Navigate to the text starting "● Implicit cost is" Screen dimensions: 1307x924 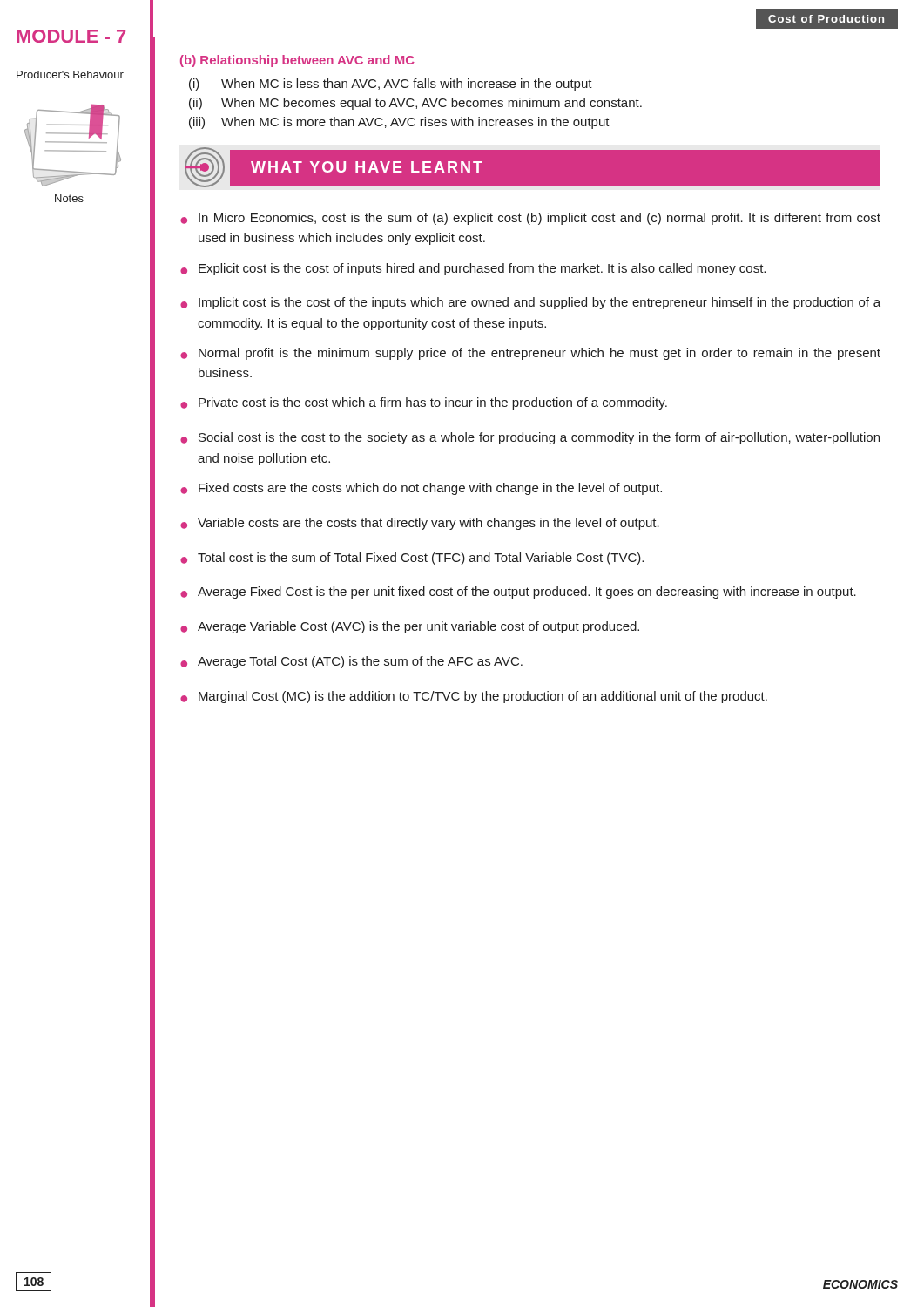[x=530, y=313]
